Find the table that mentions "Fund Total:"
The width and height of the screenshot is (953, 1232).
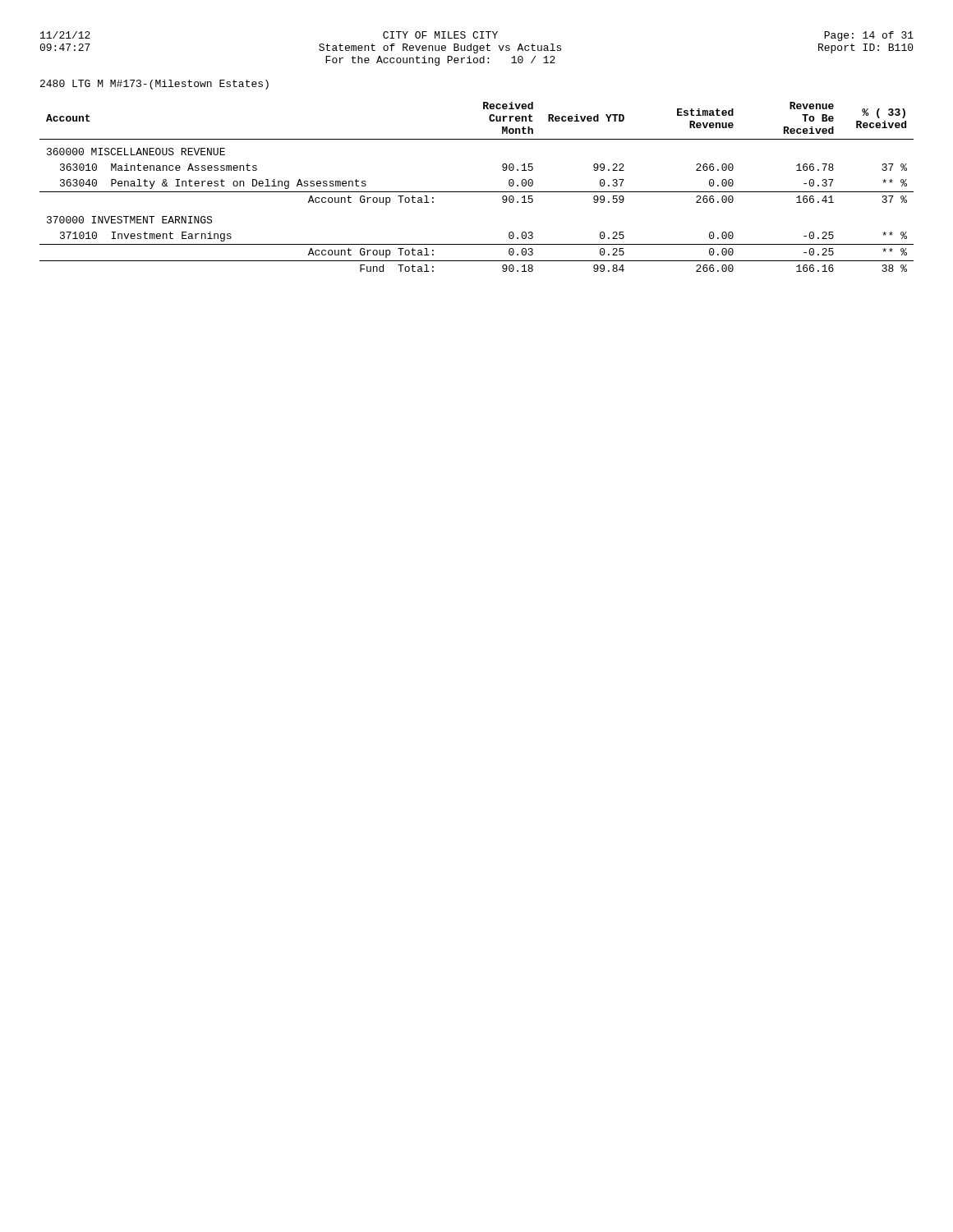point(476,188)
